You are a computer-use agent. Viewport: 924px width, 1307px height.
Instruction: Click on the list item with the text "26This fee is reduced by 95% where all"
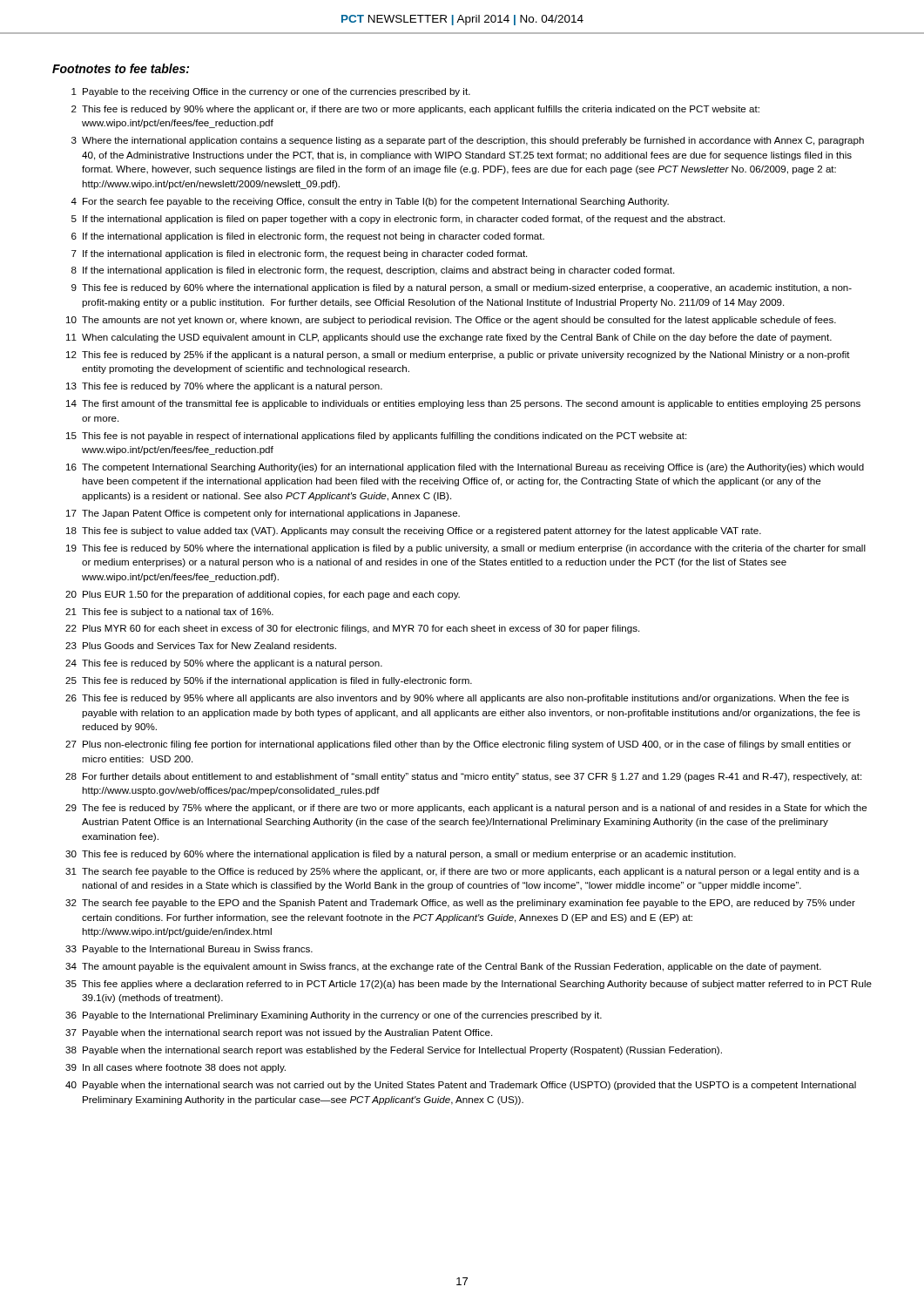point(462,713)
